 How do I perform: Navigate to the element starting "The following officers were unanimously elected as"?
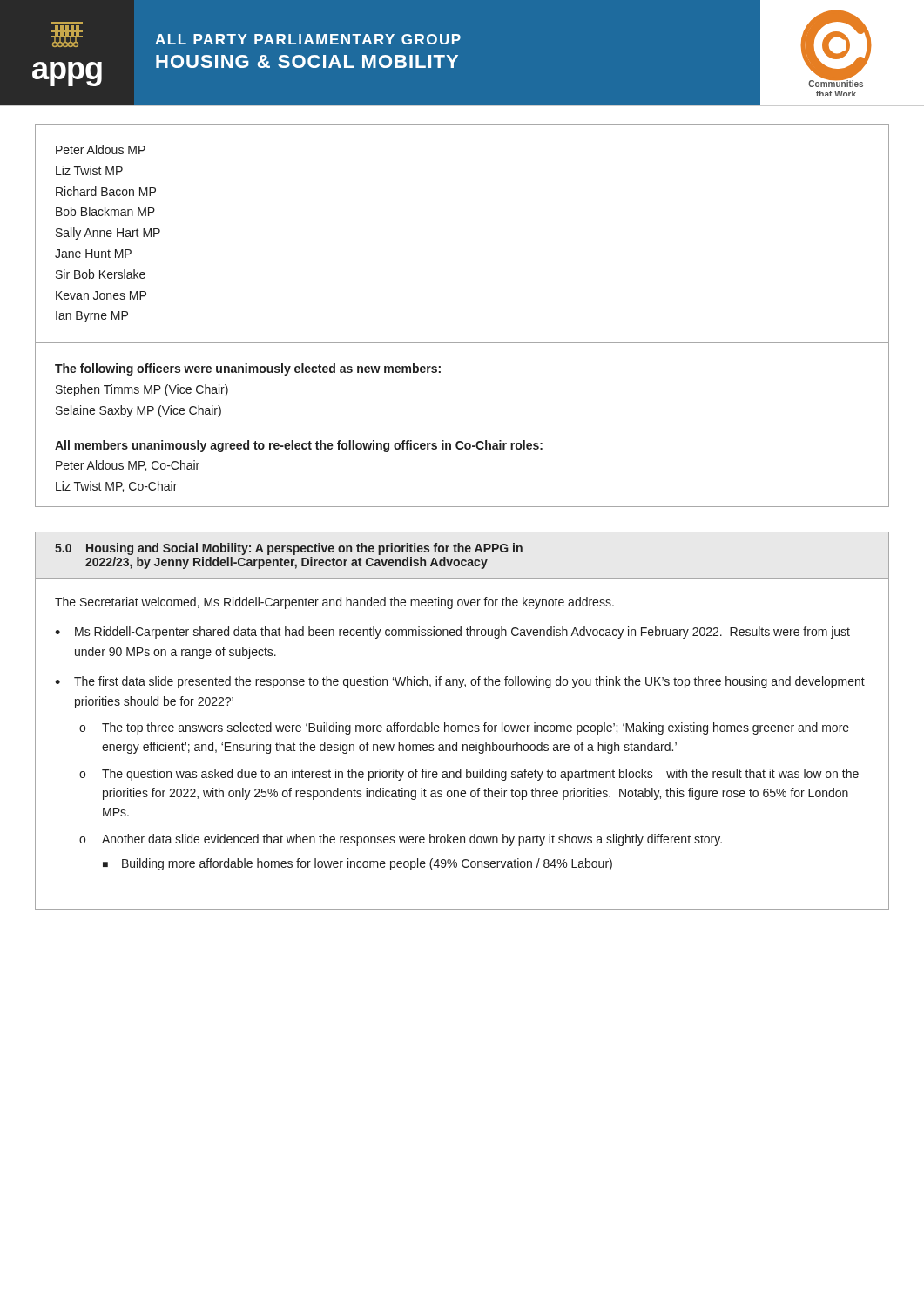[248, 369]
